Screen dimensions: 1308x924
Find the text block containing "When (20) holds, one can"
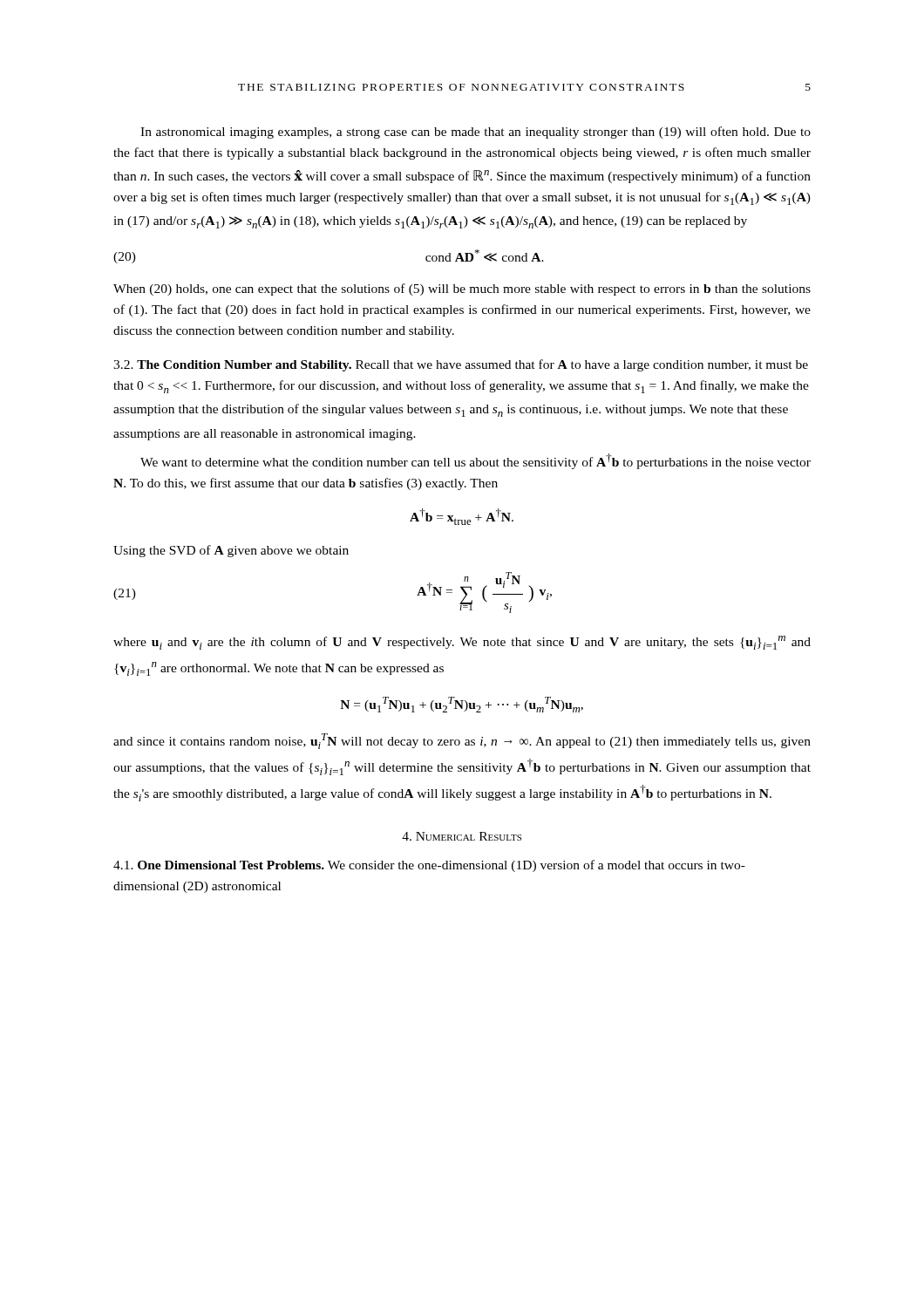pyautogui.click(x=462, y=309)
